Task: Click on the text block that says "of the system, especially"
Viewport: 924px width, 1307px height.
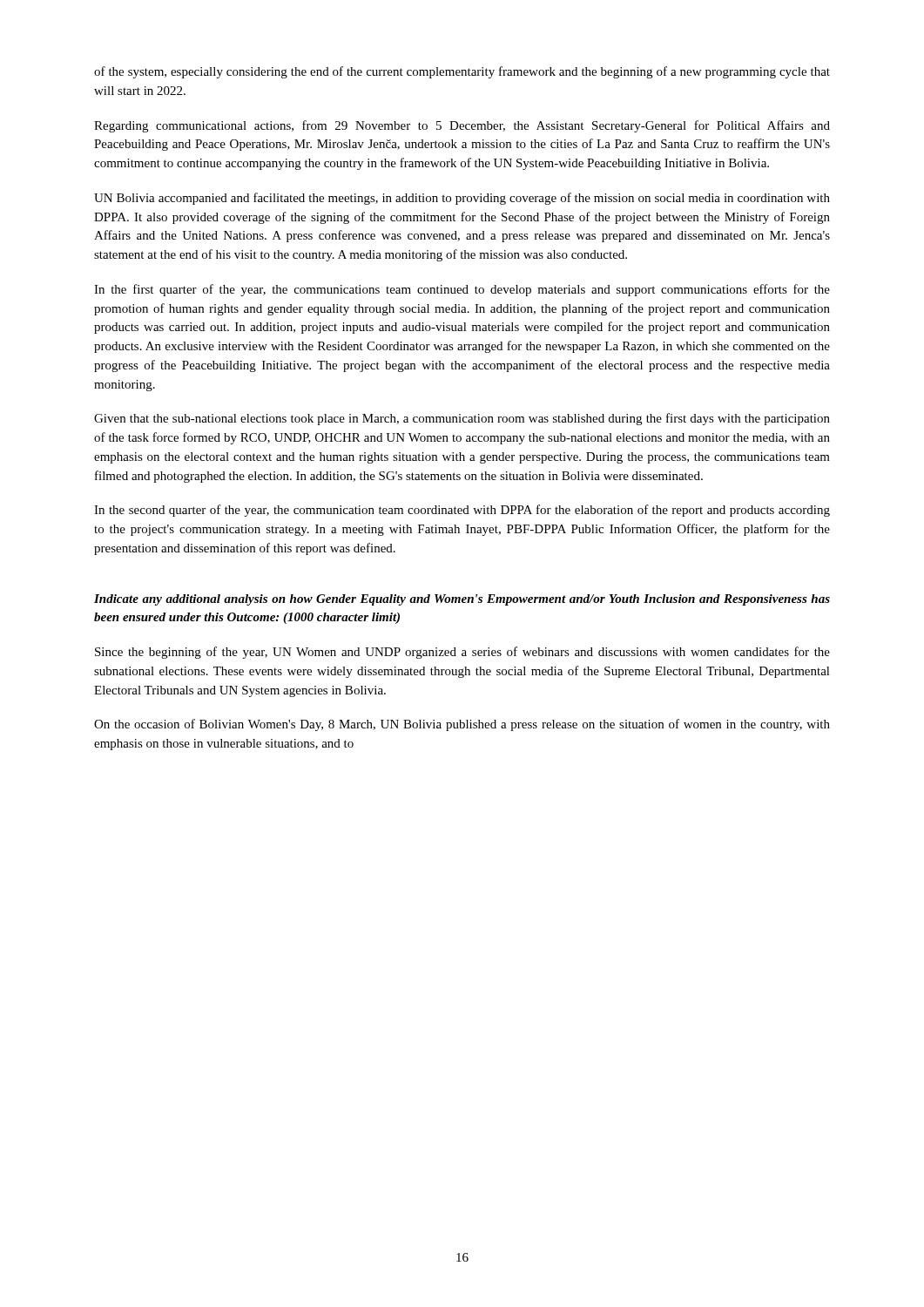Action: [x=462, y=81]
